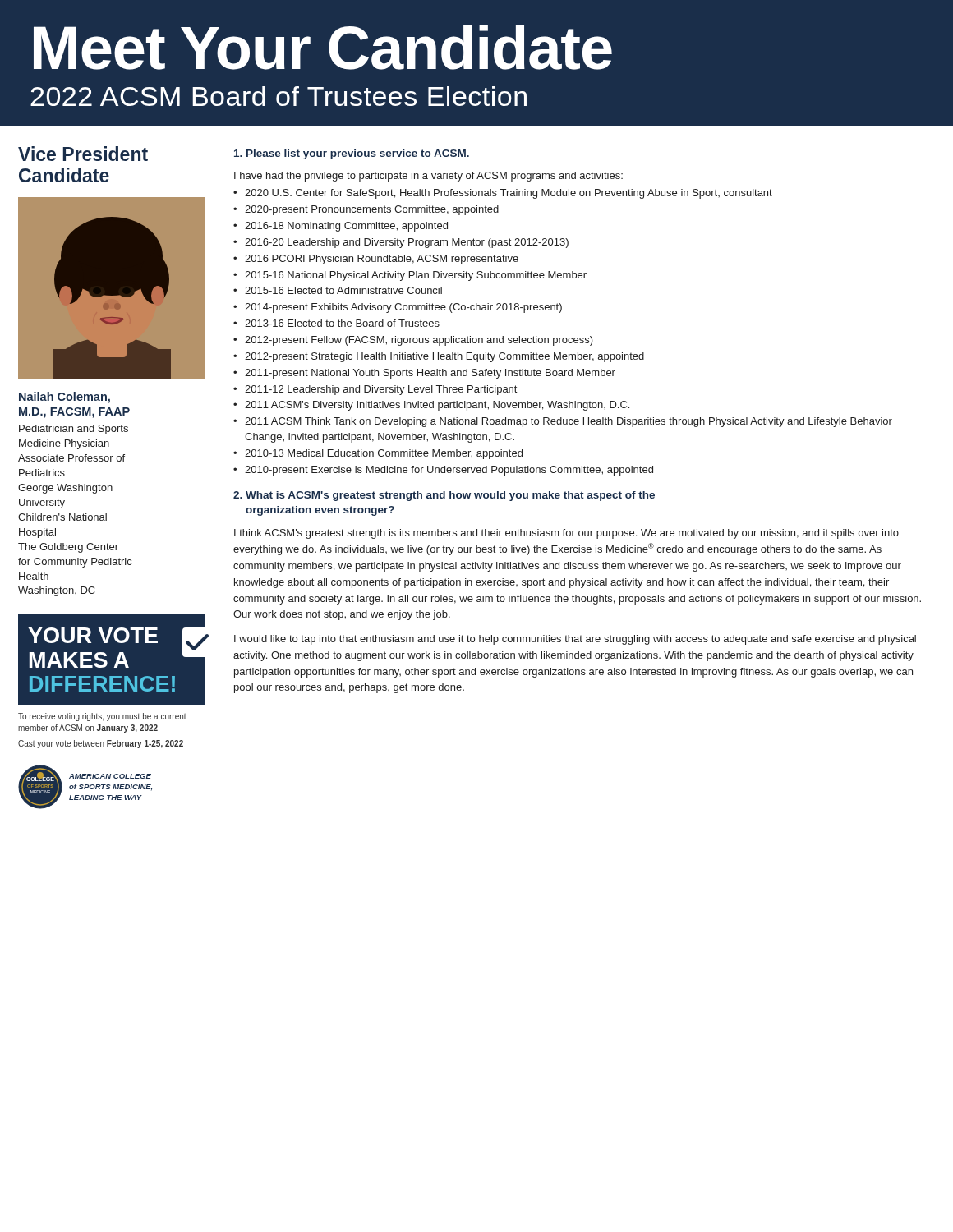Locate the block of text that opens with "•2010-13 Medical Education"
Image resolution: width=953 pixels, height=1232 pixels.
[x=378, y=454]
